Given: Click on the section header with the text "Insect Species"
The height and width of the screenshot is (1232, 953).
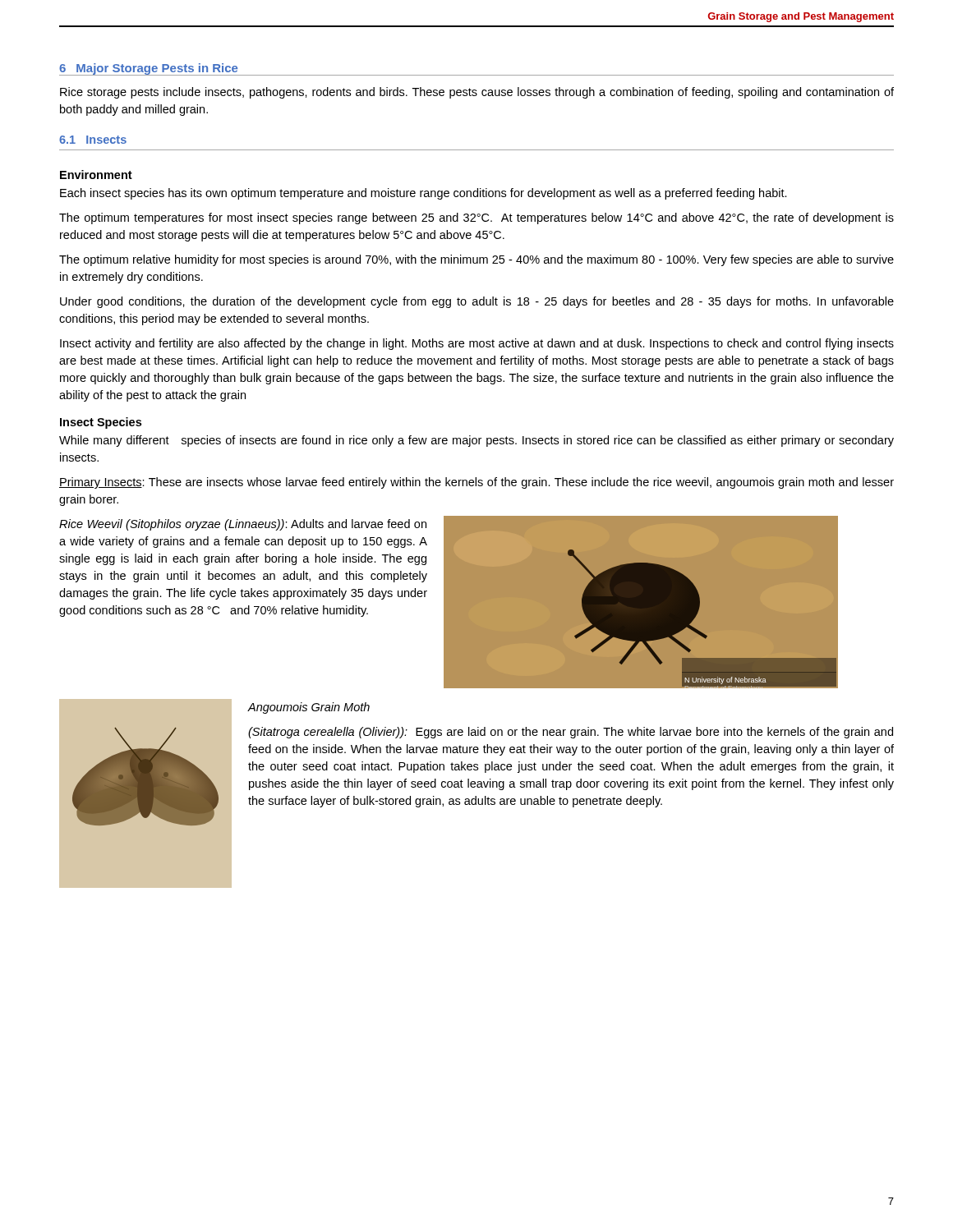Looking at the screenshot, I should [x=101, y=423].
